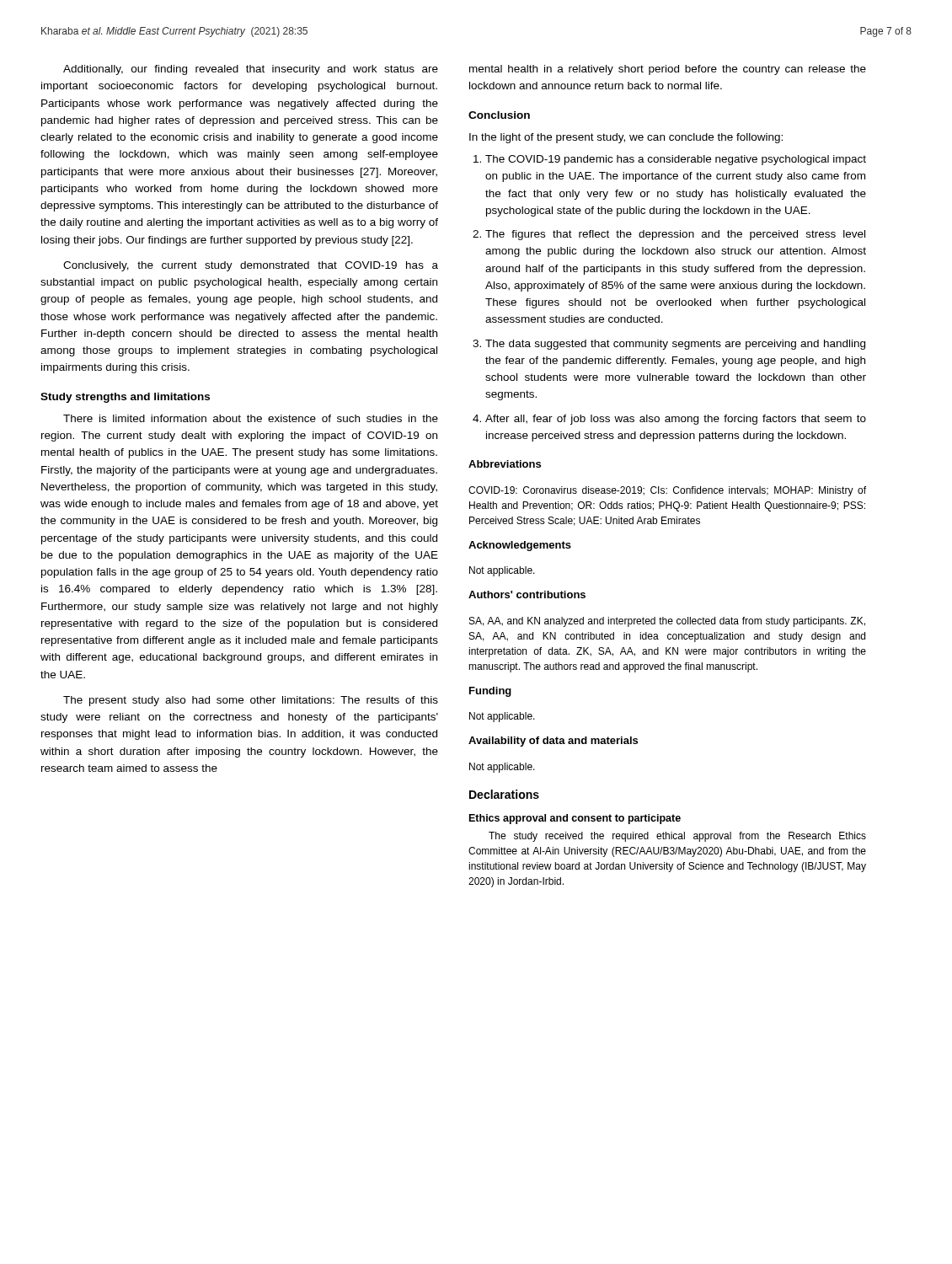The width and height of the screenshot is (952, 1264).
Task: Navigate to the element starting "The data suggested that community segments are"
Action: [676, 369]
